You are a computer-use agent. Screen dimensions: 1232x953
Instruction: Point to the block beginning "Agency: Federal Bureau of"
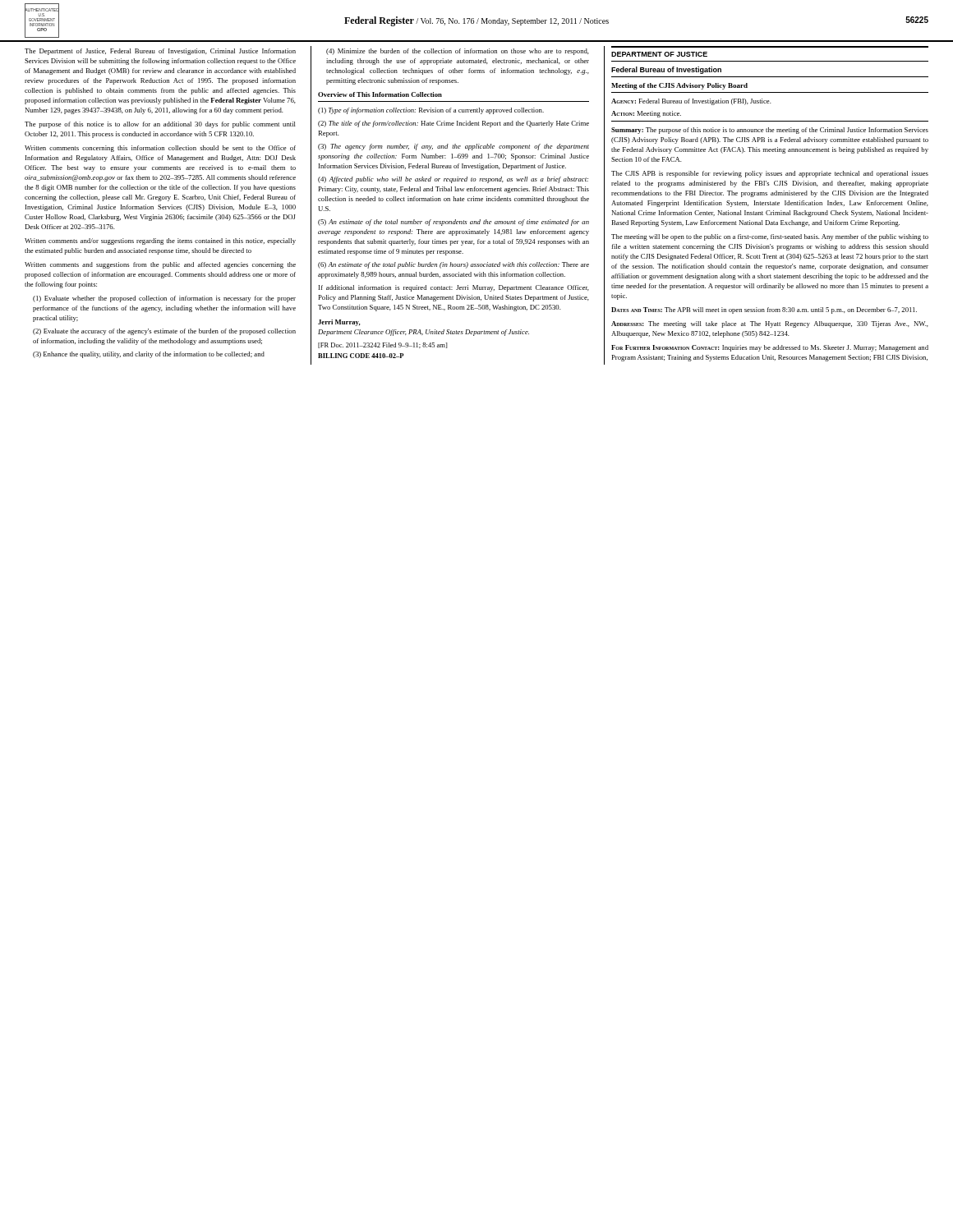coord(691,101)
